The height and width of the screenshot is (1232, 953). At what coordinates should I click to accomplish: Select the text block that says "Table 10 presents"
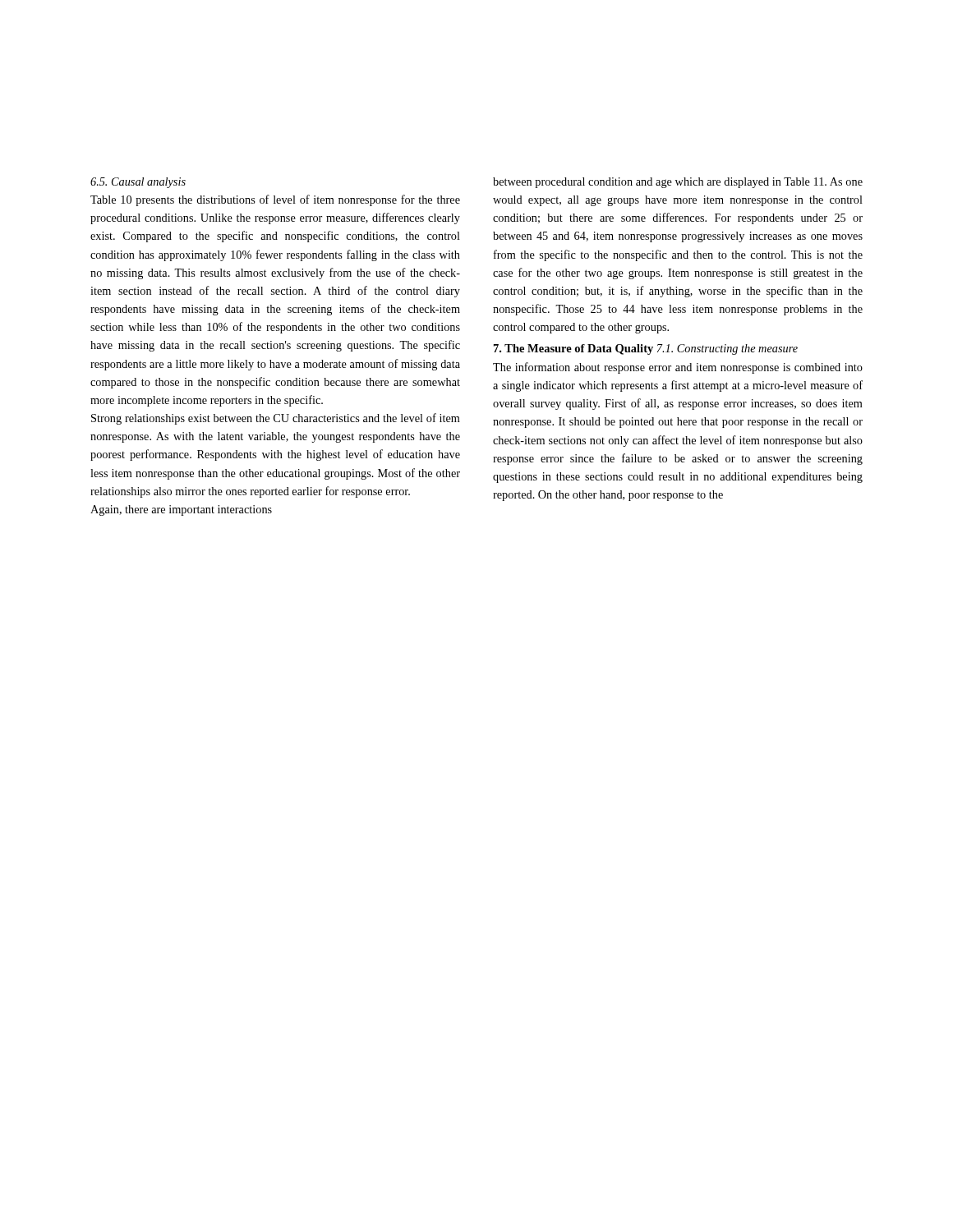pos(275,300)
